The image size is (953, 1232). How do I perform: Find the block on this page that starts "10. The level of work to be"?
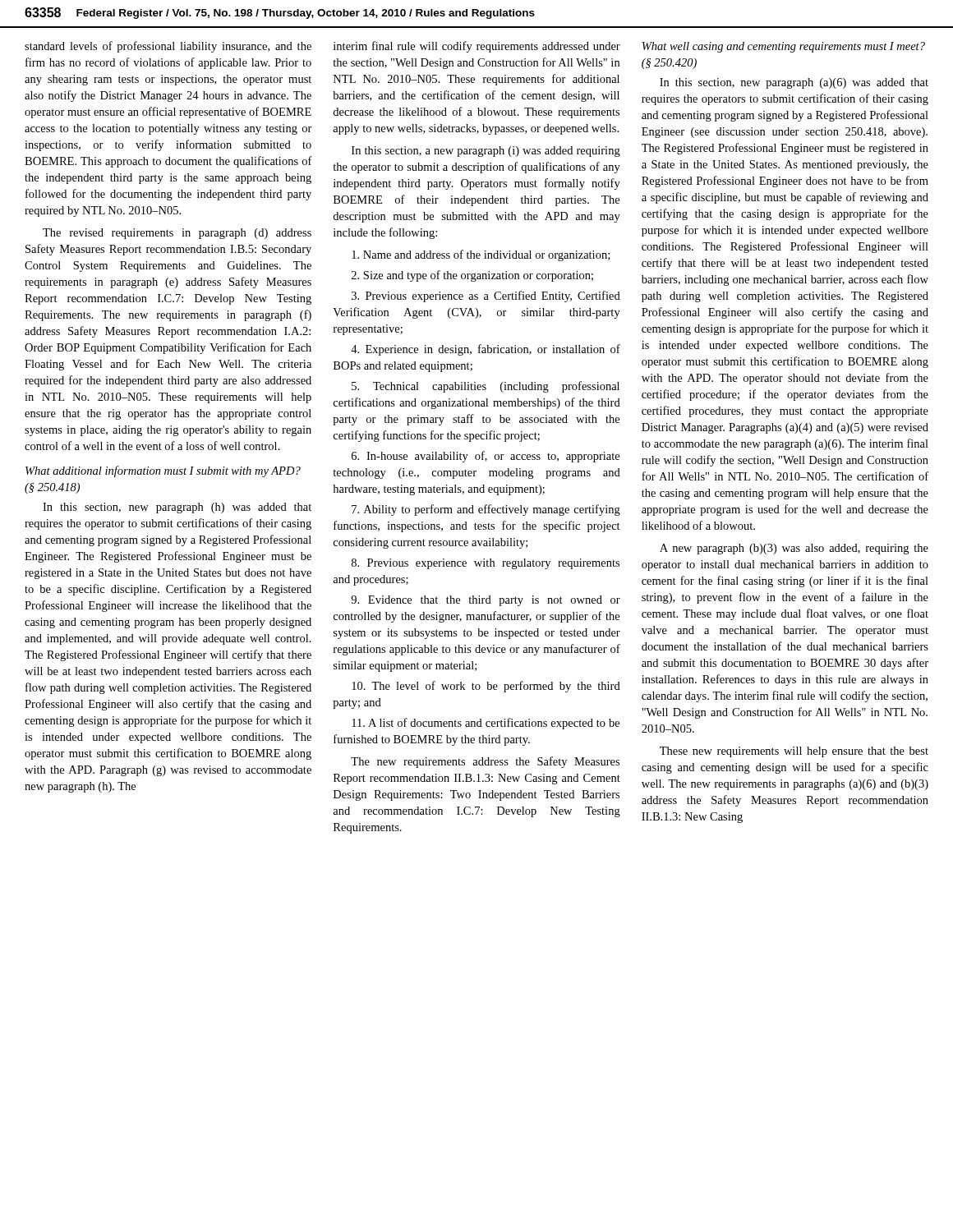pos(476,694)
